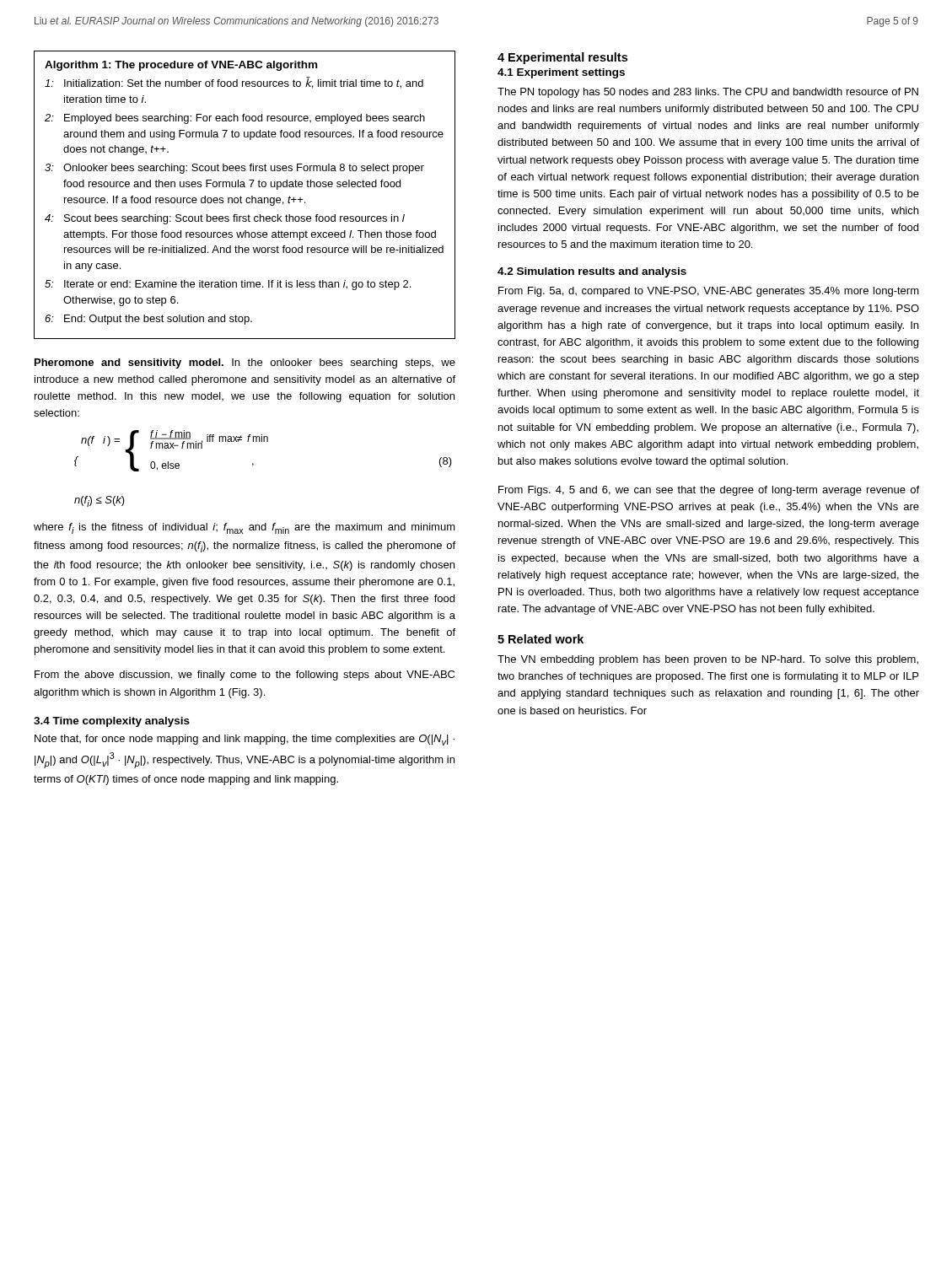Where does it say "4.1 Experiment settings"?
This screenshot has height=1265, width=952.
coord(561,72)
